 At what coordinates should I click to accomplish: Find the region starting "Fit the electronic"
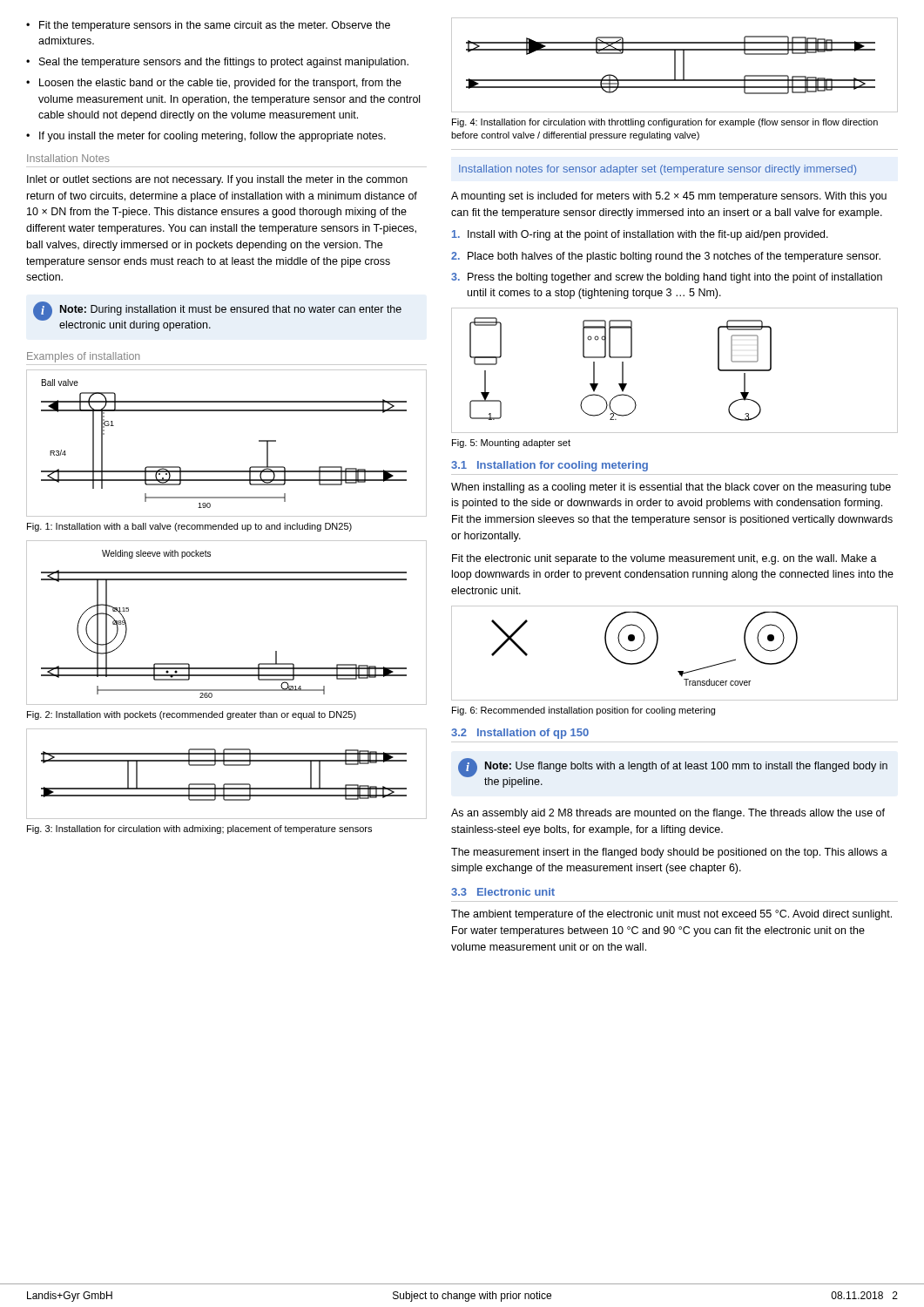672,575
